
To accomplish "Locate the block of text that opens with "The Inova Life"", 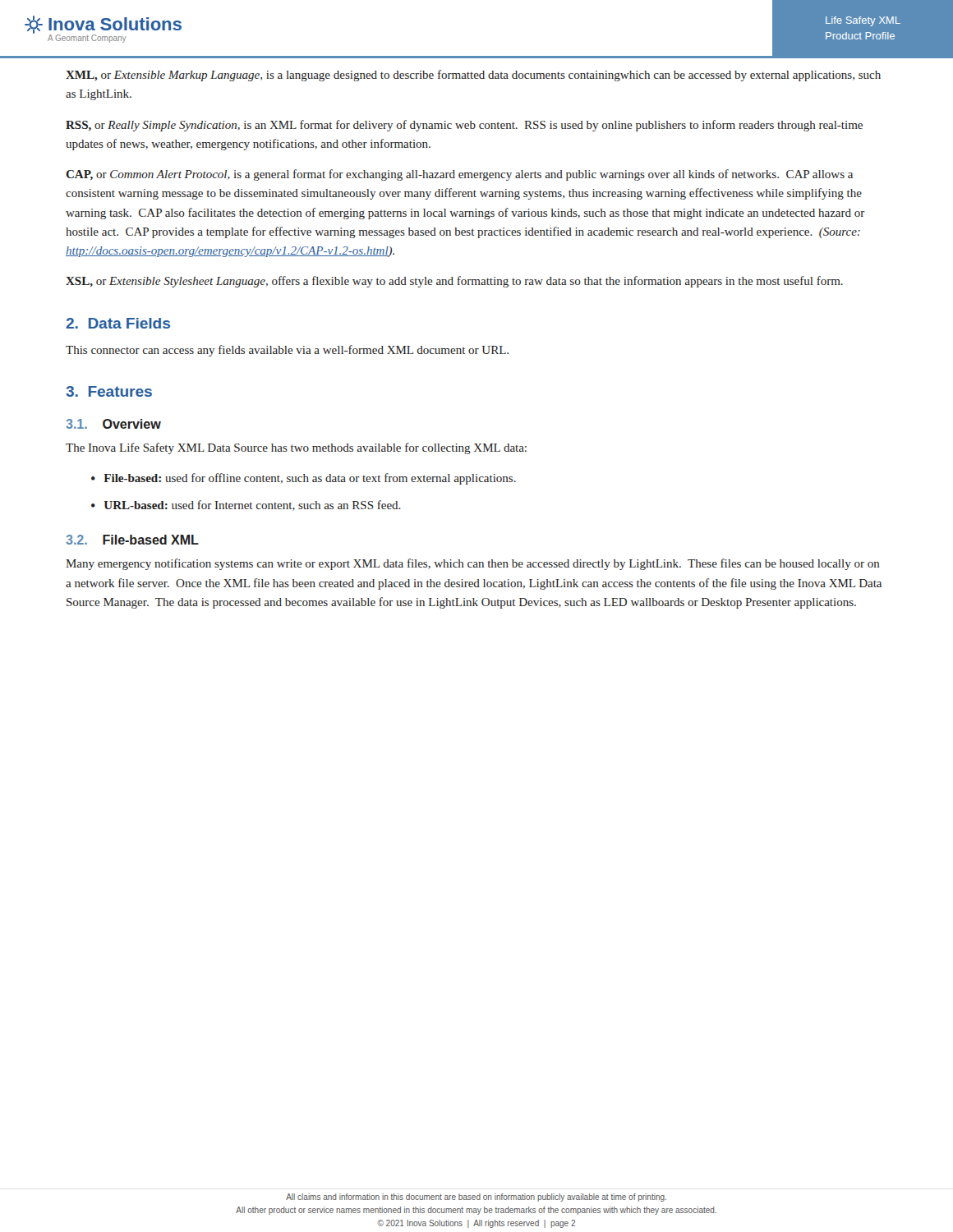I will click(x=297, y=447).
